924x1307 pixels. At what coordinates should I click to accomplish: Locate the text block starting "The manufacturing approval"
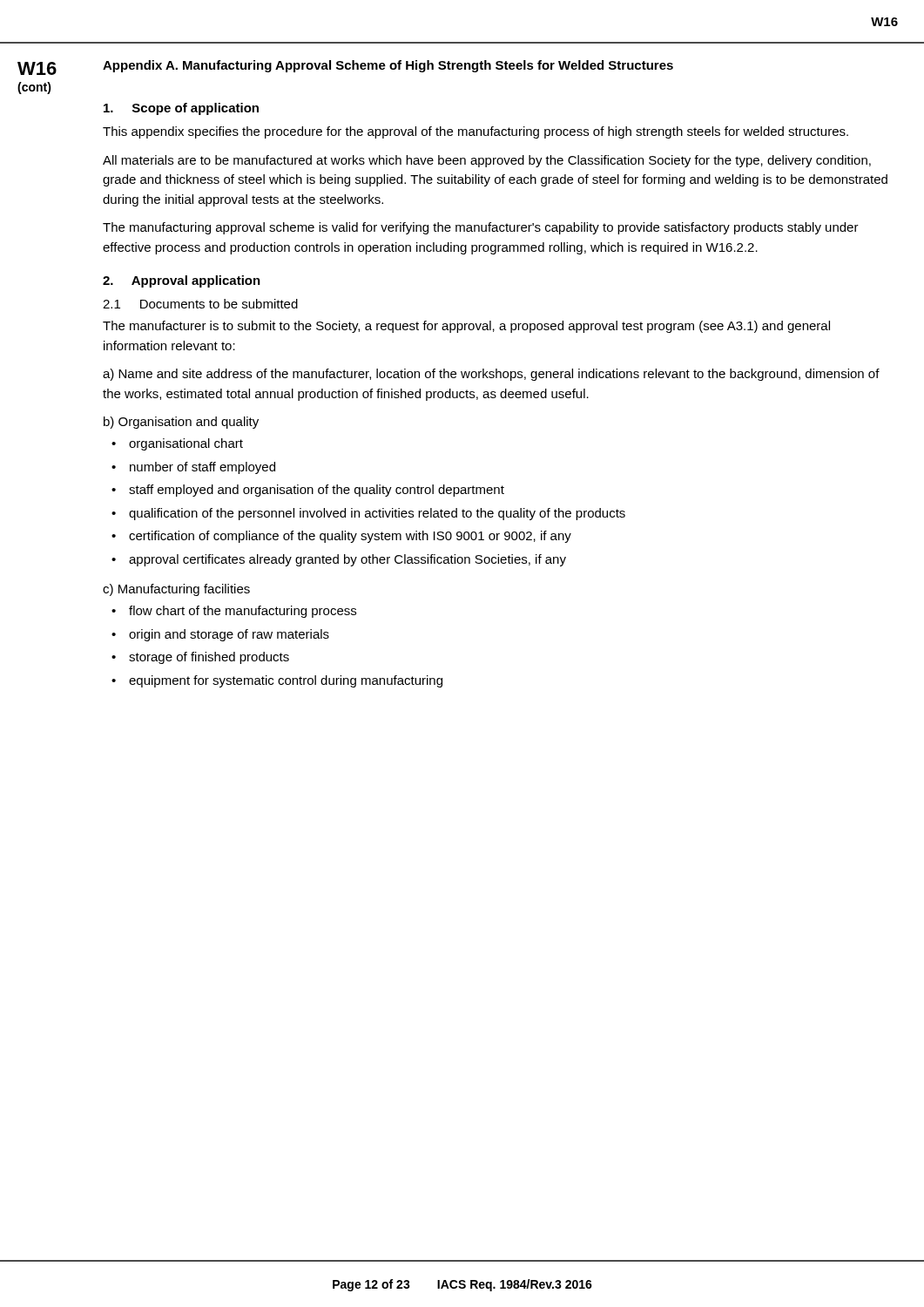[x=480, y=237]
